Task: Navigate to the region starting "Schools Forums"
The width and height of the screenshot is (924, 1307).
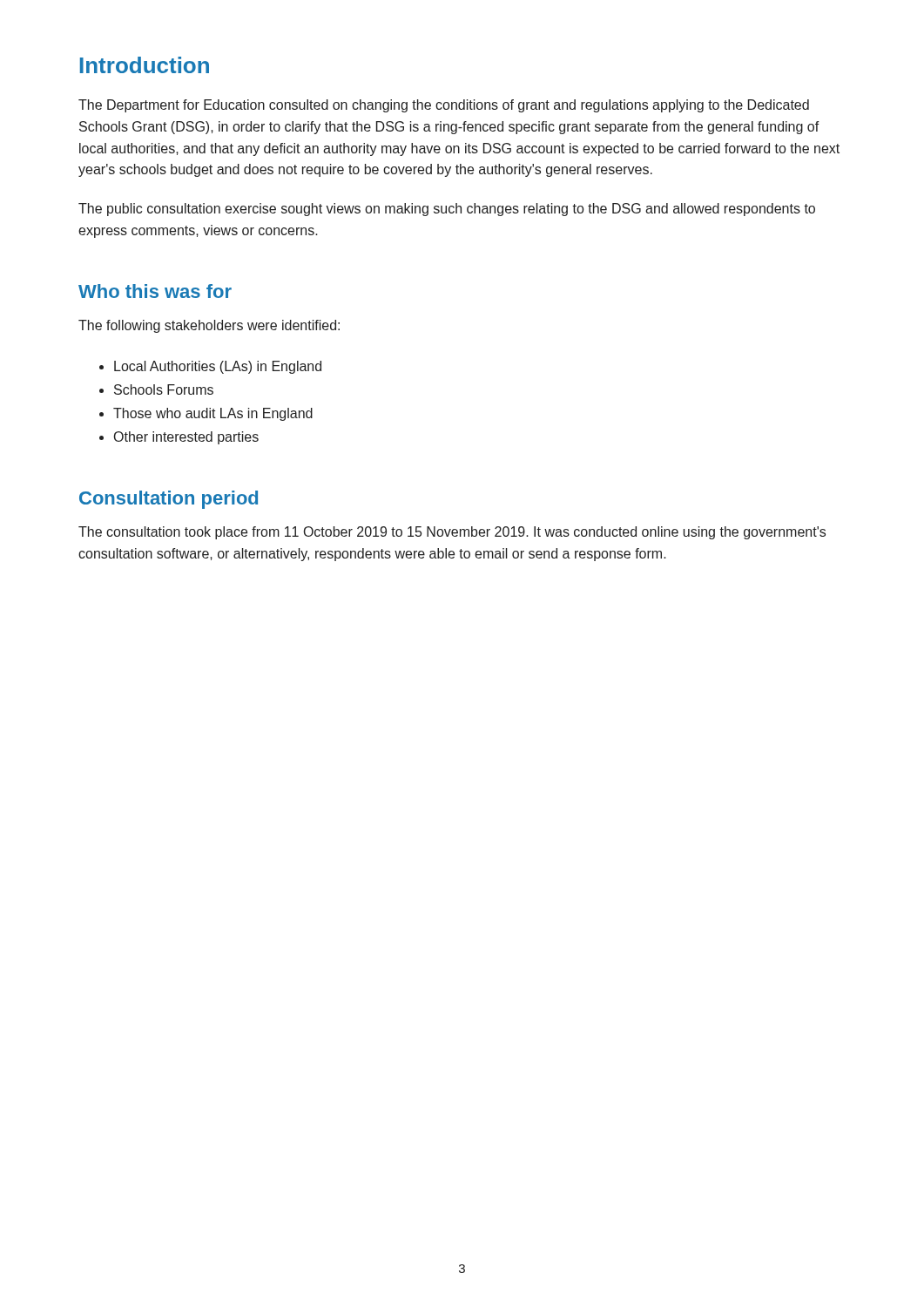Action: (x=164, y=389)
